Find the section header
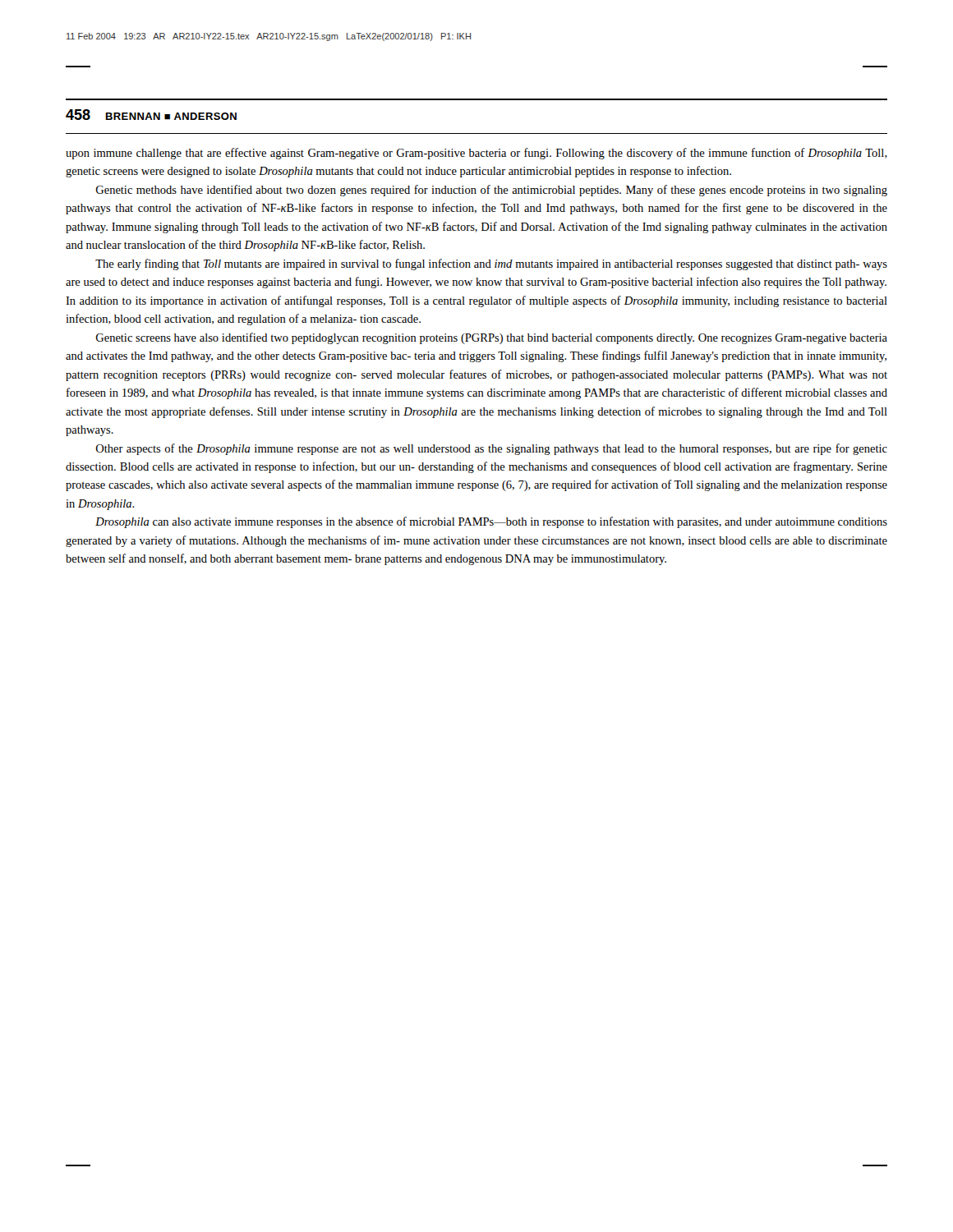The width and height of the screenshot is (953, 1232). [x=152, y=115]
